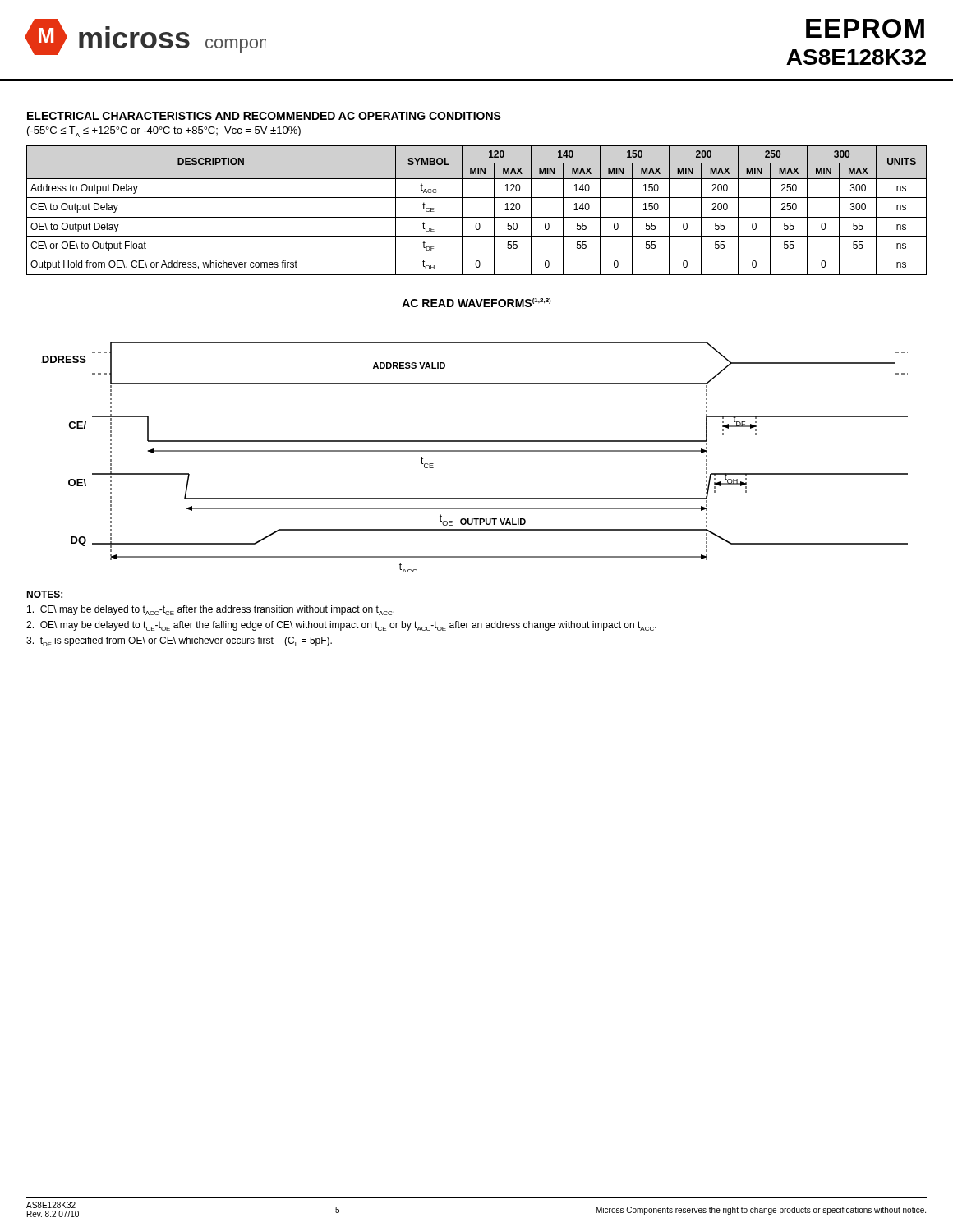Find the text block starting "2. OE\ may"

pos(342,626)
